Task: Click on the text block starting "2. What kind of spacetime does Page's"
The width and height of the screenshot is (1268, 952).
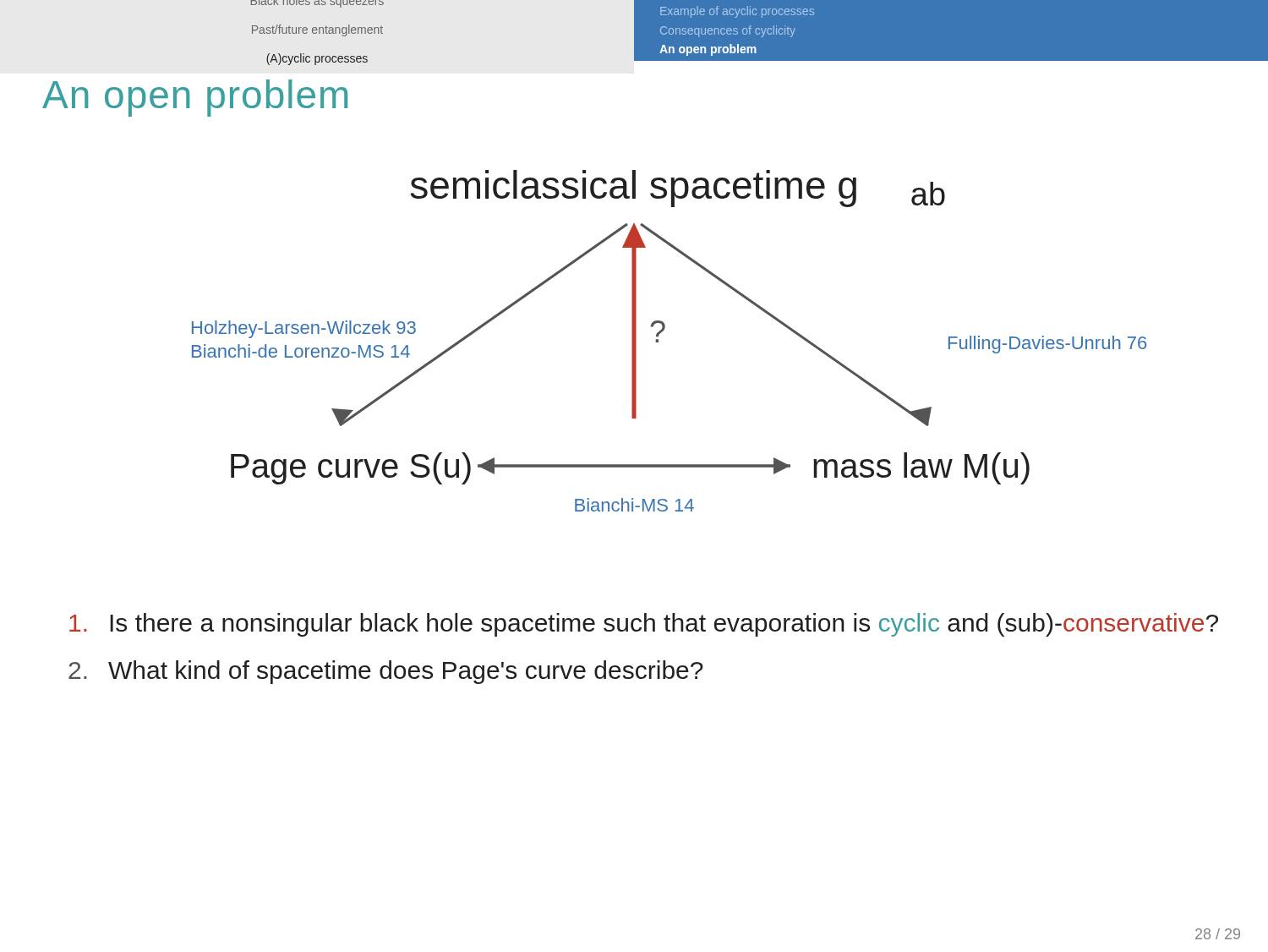Action: tap(651, 670)
